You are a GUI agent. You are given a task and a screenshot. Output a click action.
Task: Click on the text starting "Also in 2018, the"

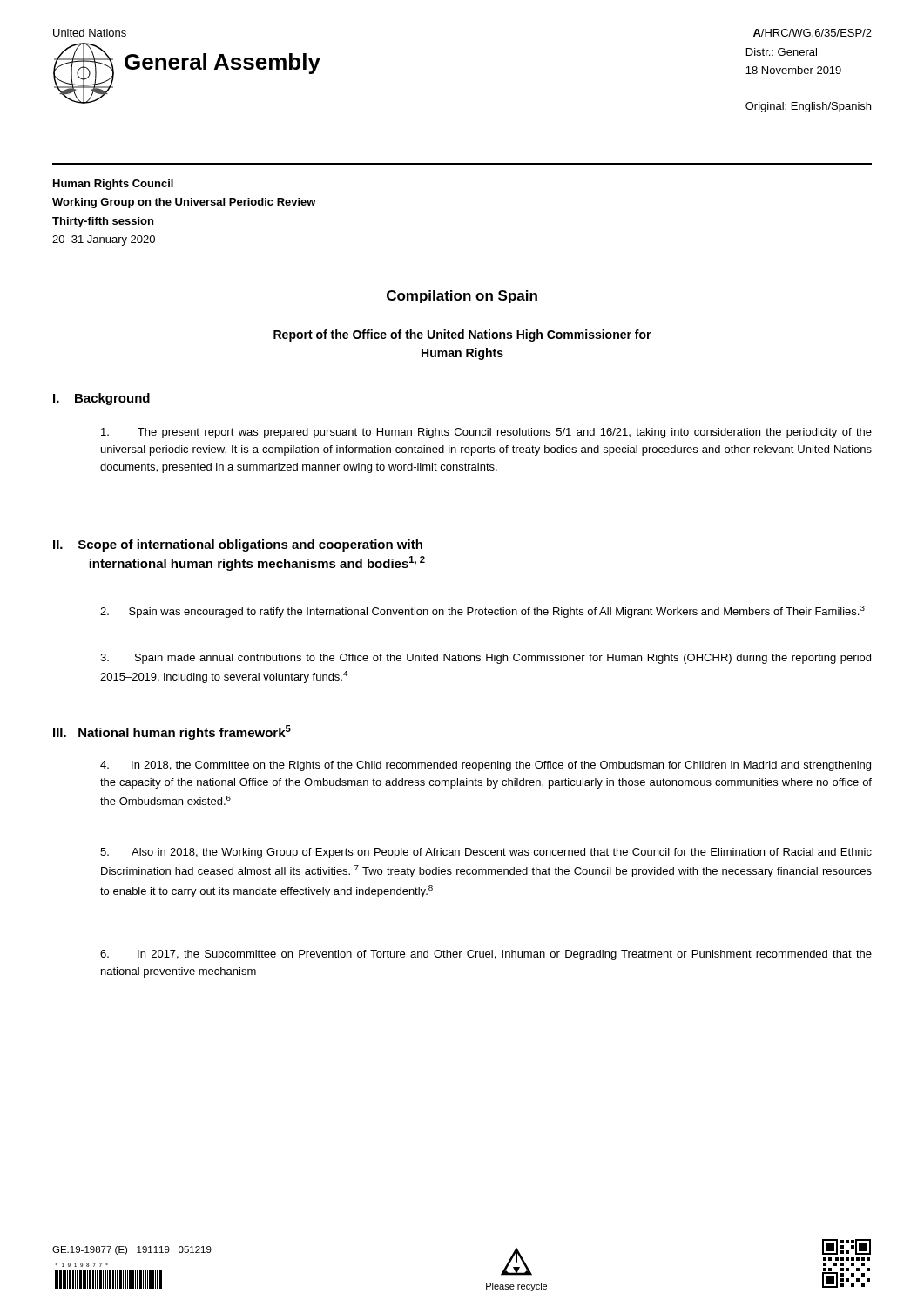point(486,871)
